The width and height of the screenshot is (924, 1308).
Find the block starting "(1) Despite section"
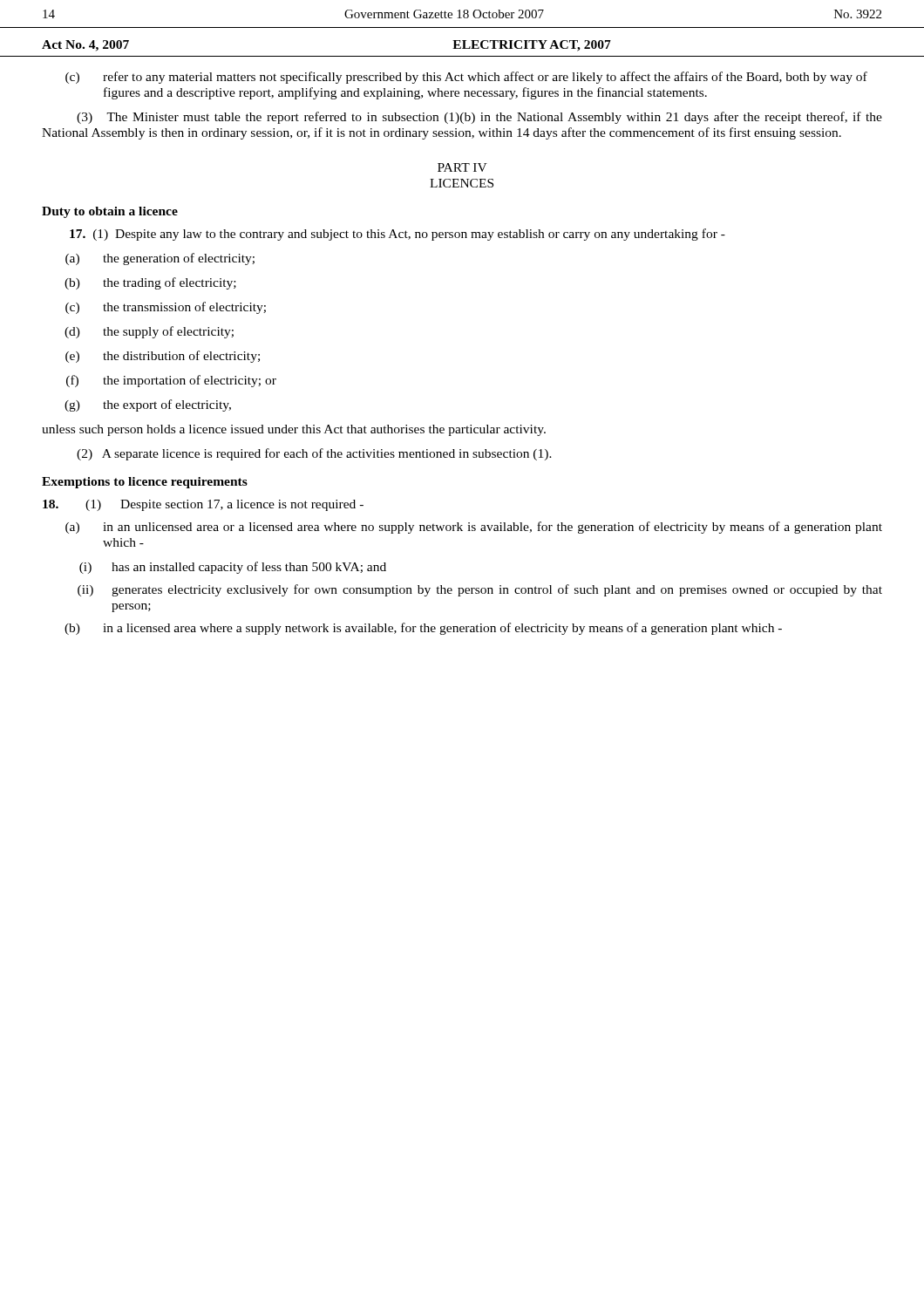click(203, 505)
